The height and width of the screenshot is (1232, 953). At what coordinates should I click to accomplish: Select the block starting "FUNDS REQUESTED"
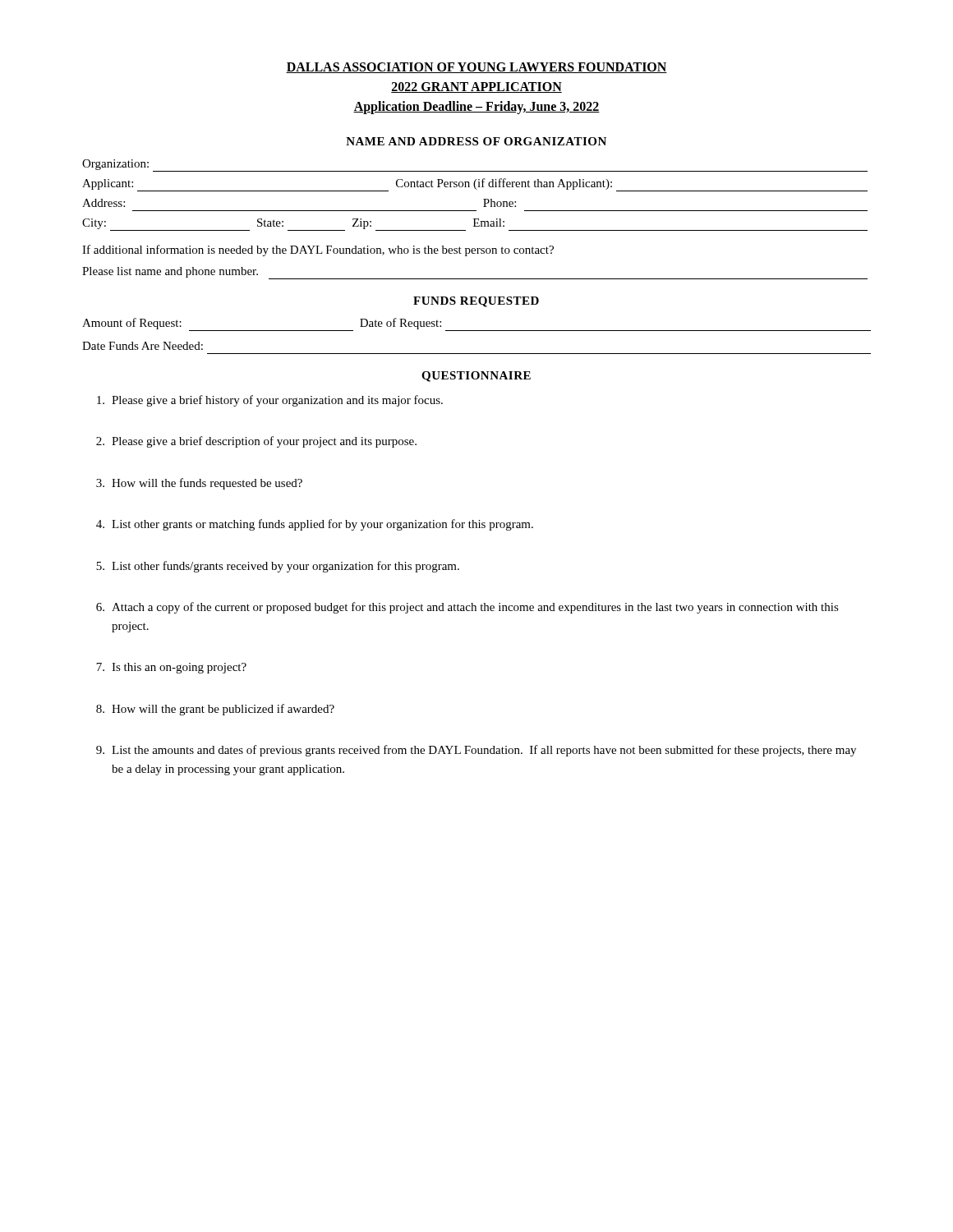point(476,300)
